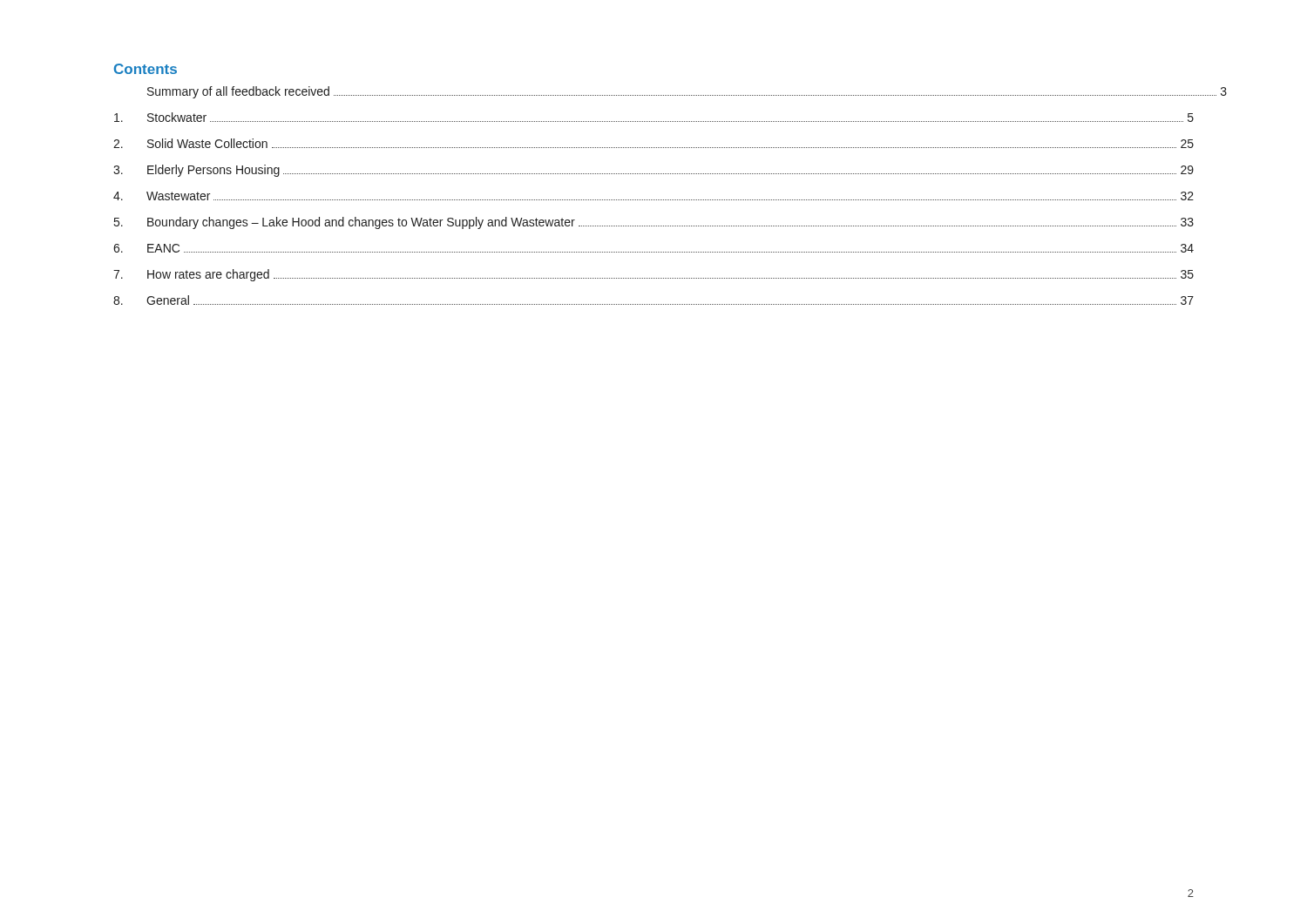Click on the list item that reads "Stockwater 5"
Image resolution: width=1307 pixels, height=924 pixels.
click(654, 118)
